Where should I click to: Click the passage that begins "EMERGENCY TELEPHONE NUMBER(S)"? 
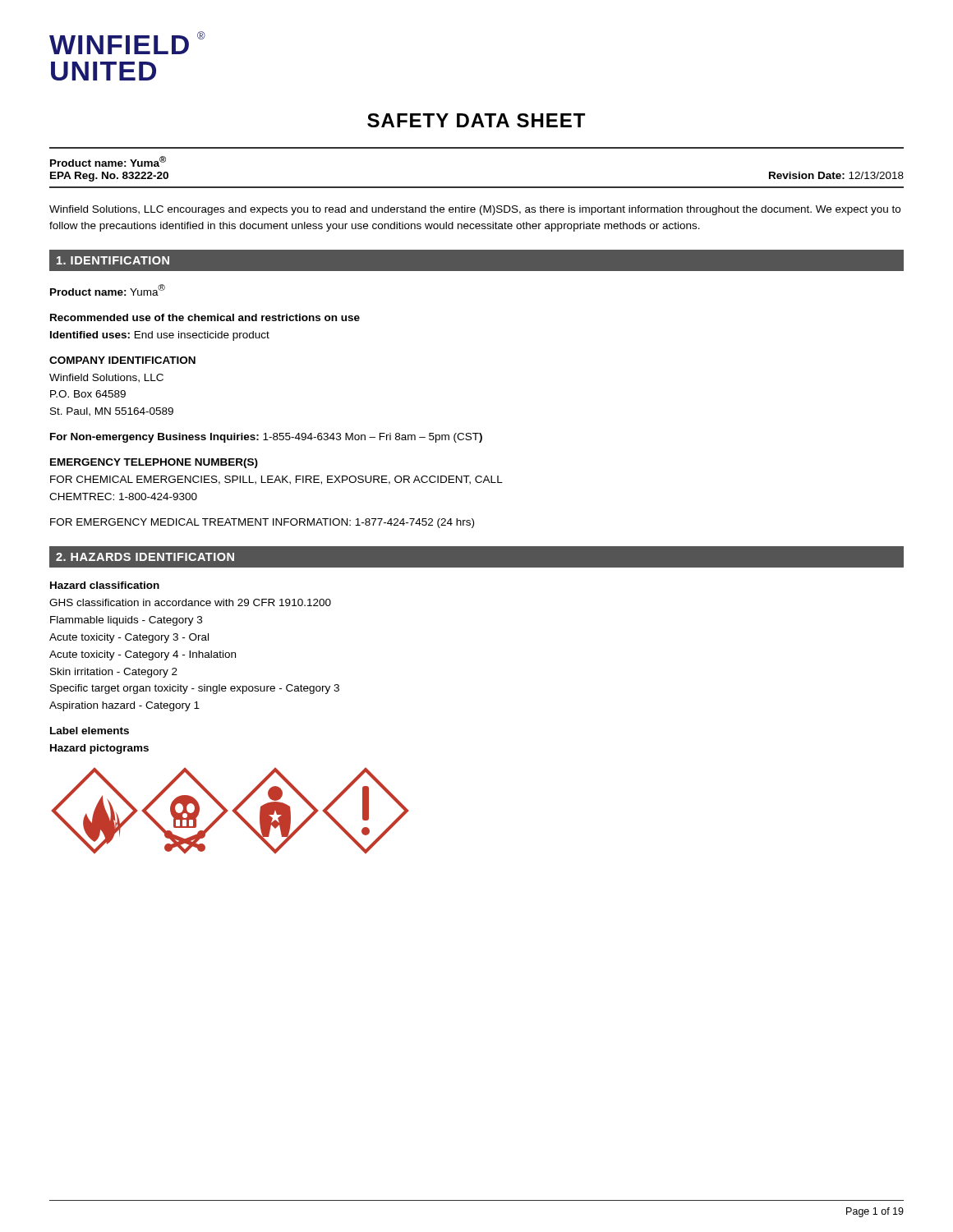click(476, 480)
